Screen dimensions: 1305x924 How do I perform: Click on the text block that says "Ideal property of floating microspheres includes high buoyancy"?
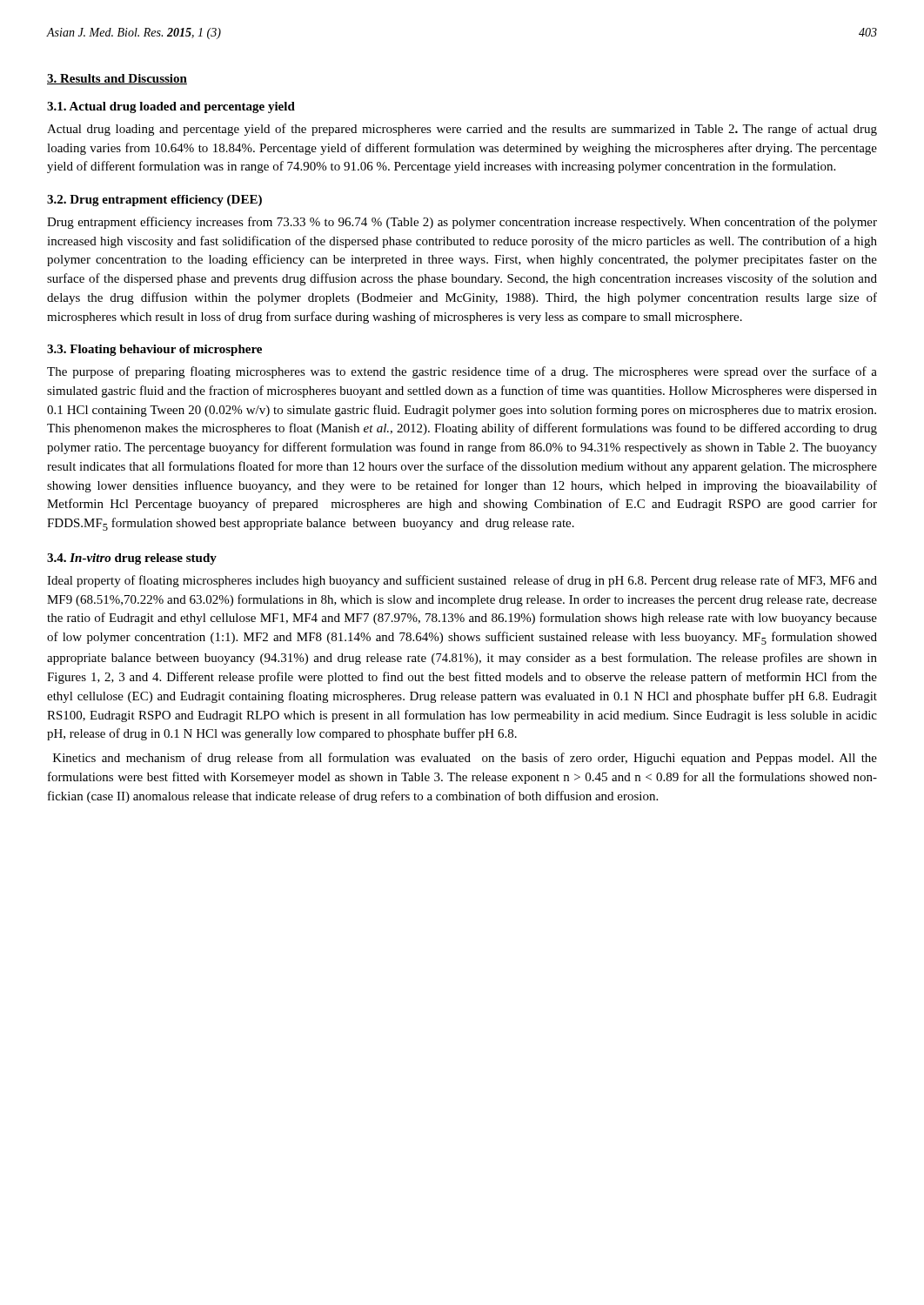tap(462, 657)
